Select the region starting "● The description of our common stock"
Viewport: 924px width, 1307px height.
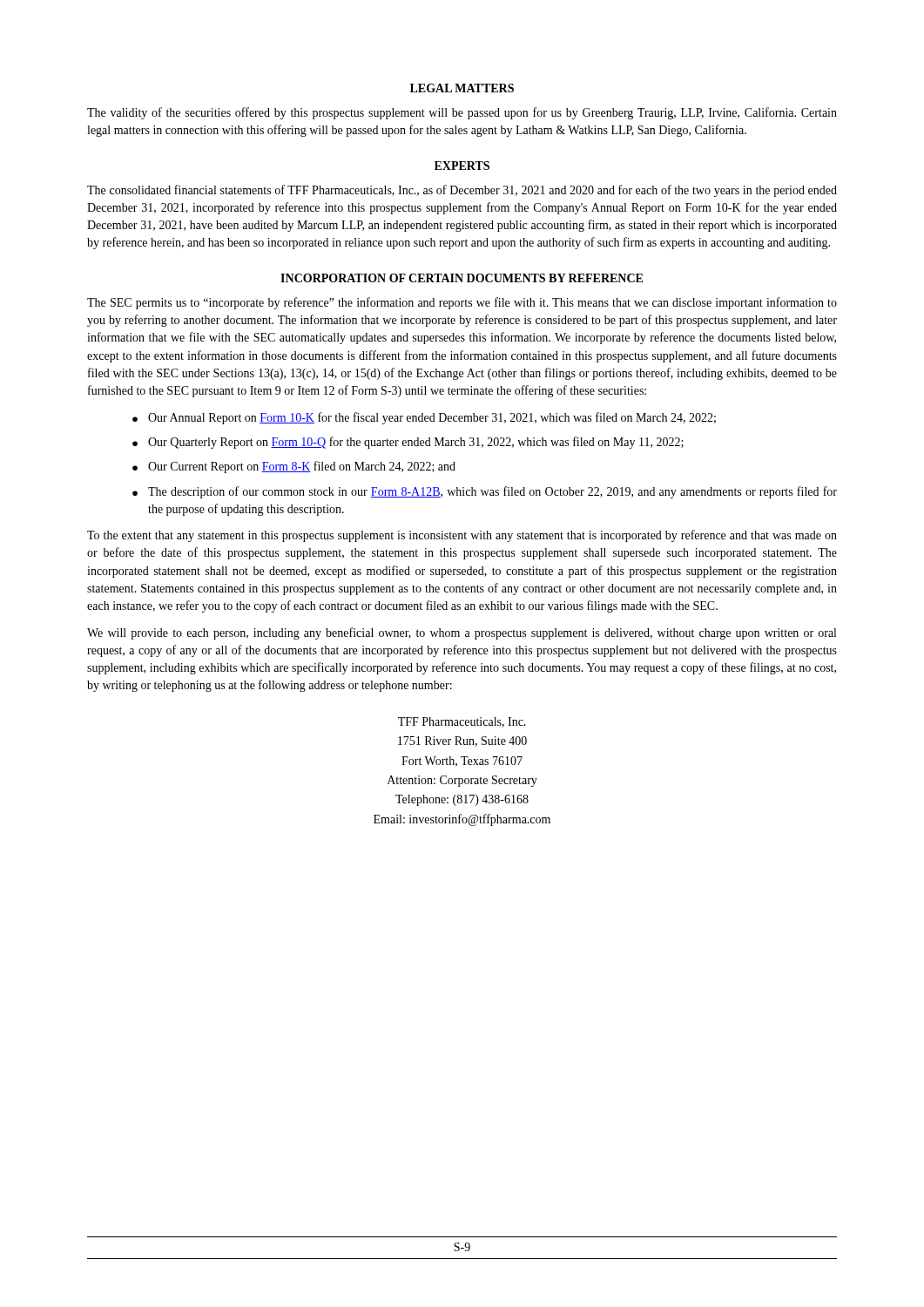point(479,501)
